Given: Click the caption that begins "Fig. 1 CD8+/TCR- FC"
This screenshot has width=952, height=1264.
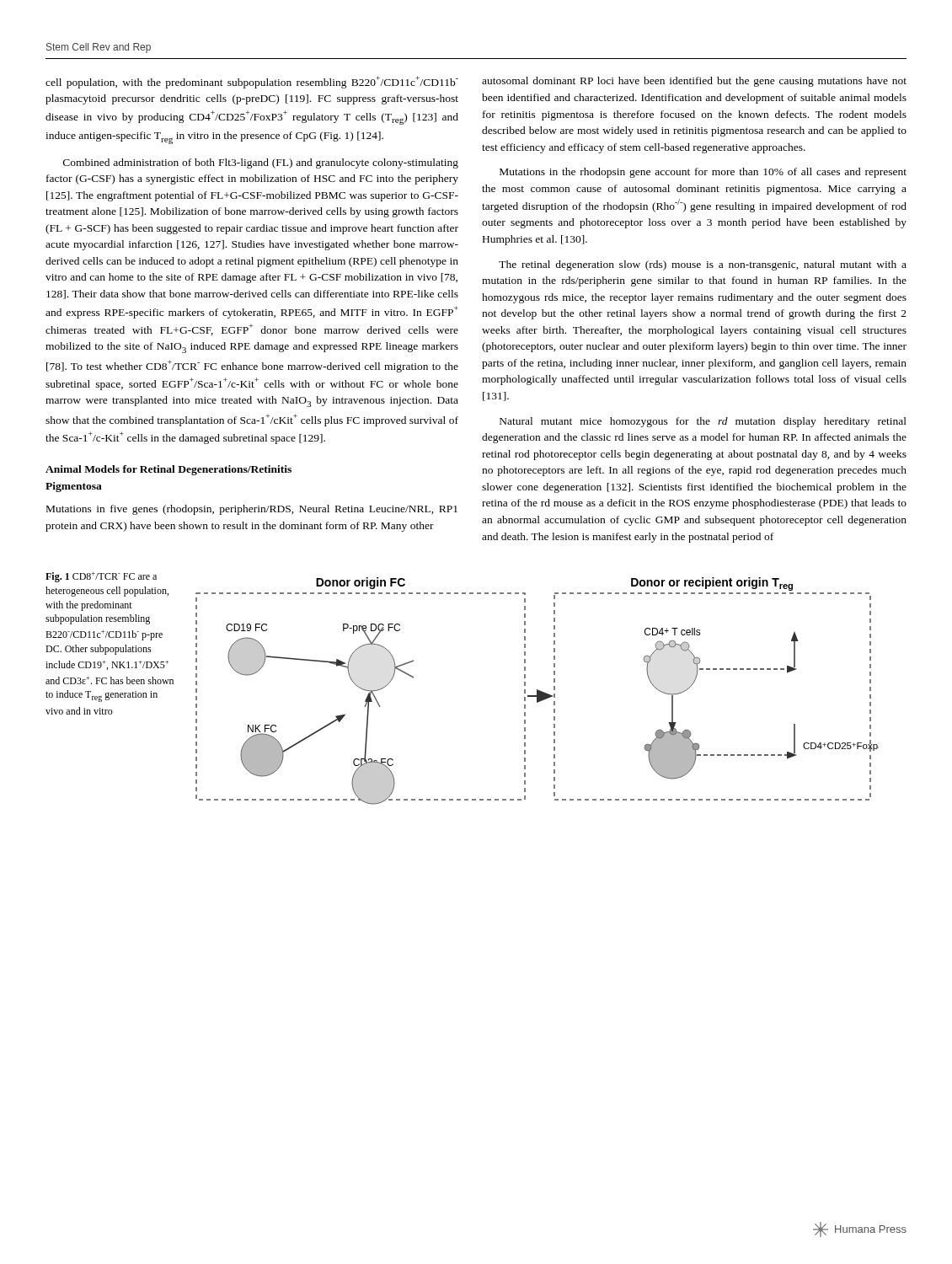Looking at the screenshot, I should tap(110, 643).
